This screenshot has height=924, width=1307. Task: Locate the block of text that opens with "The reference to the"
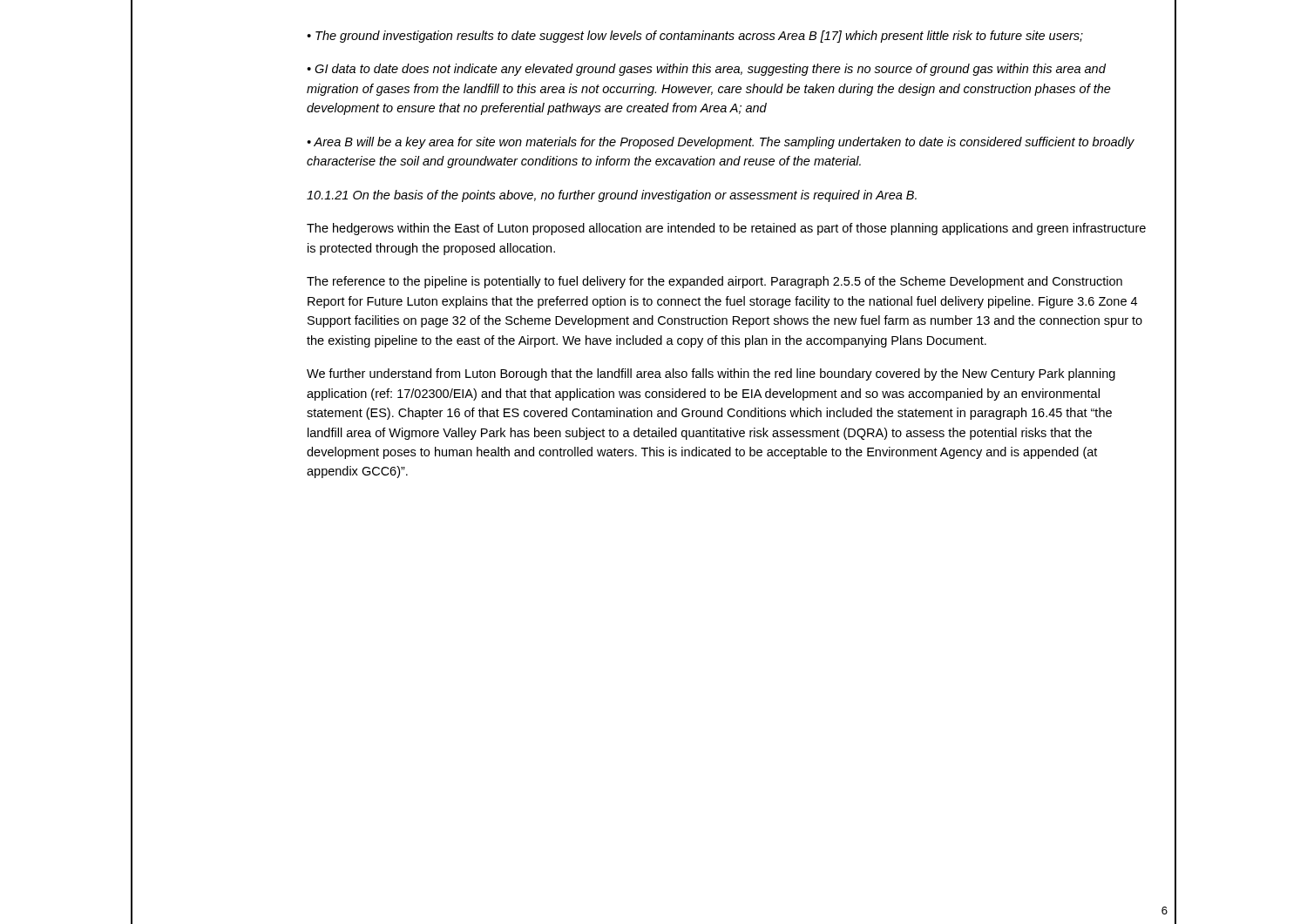(725, 311)
